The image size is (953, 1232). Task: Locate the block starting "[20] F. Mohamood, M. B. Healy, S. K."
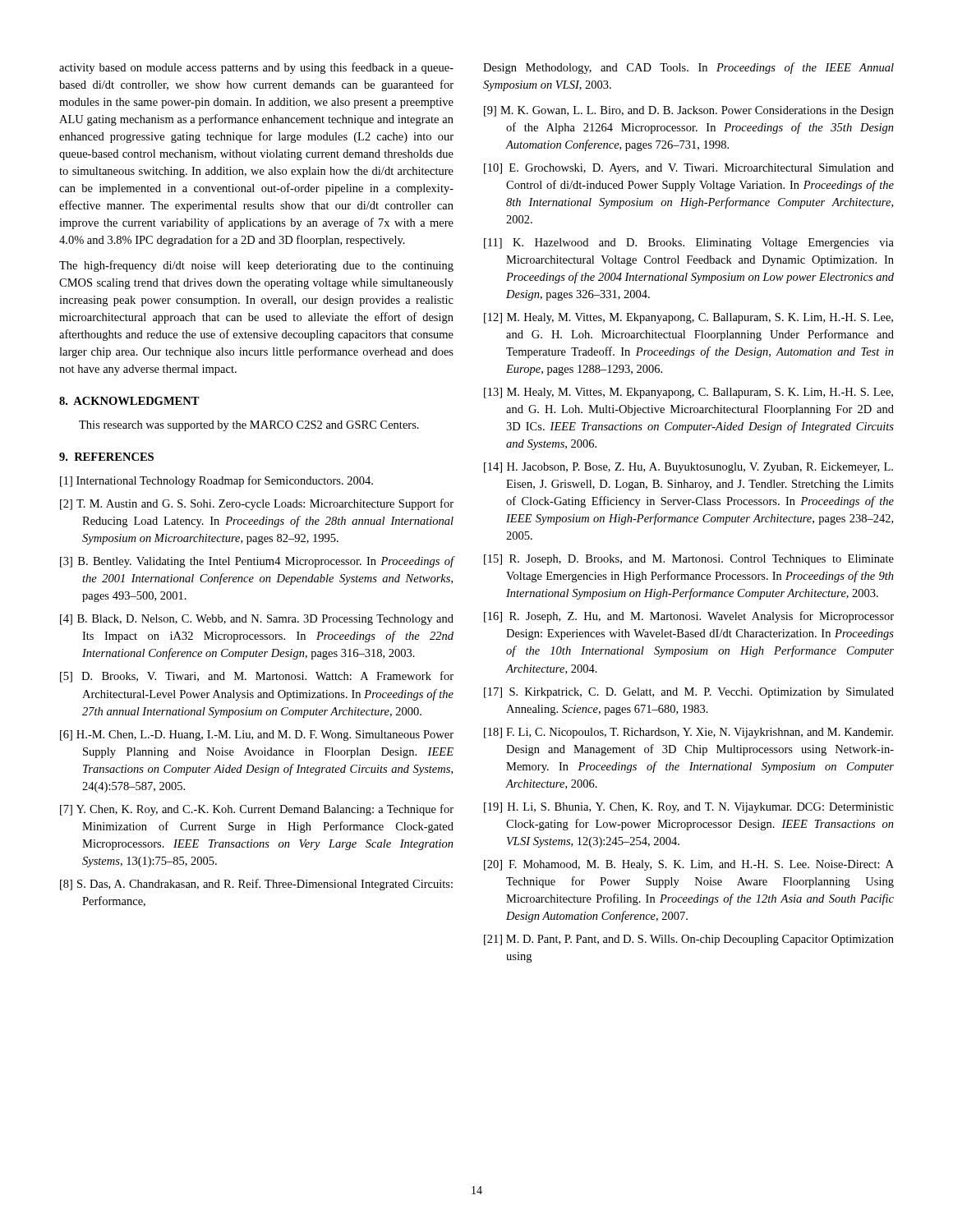pyautogui.click(x=688, y=890)
